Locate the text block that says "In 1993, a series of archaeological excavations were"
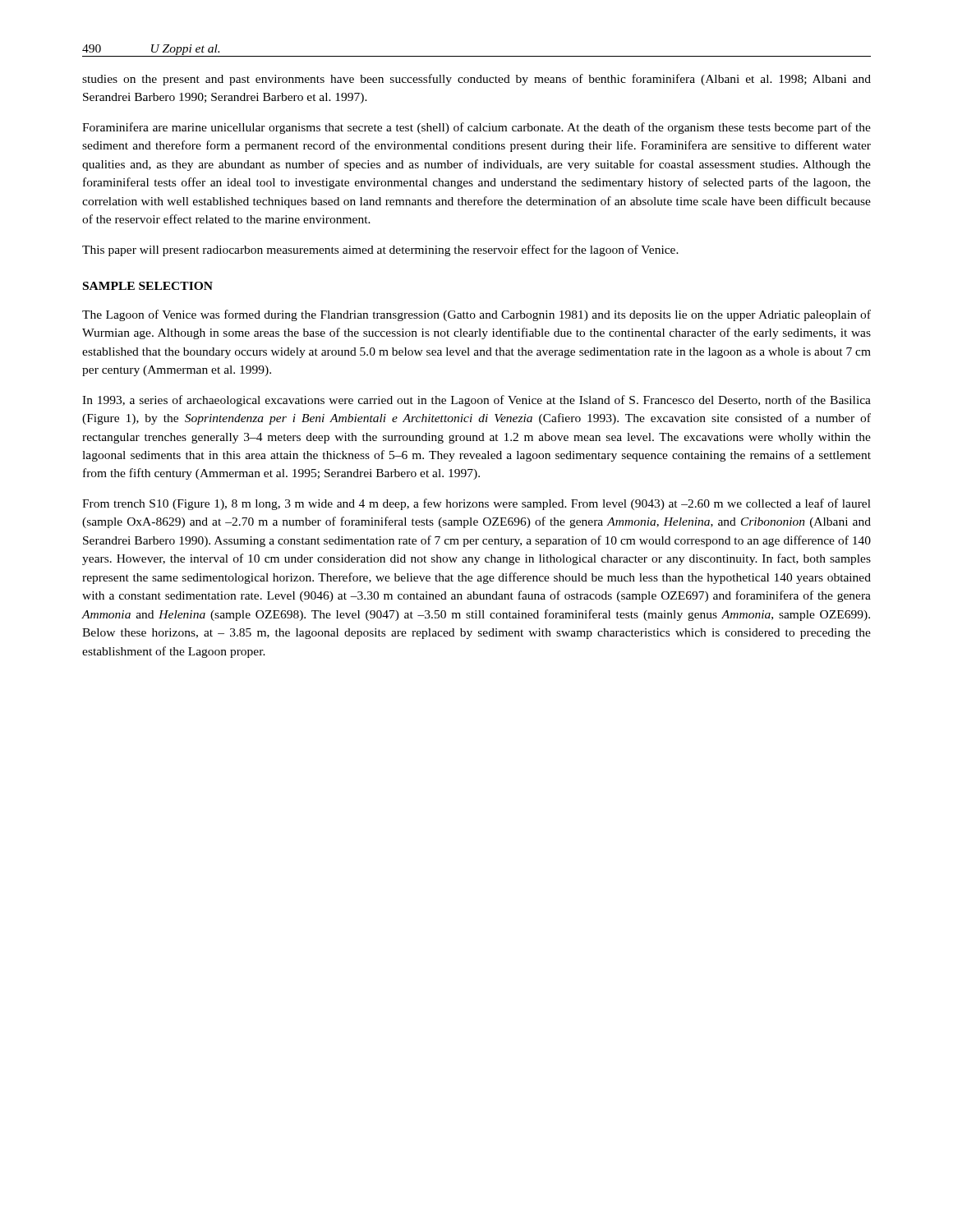The width and height of the screenshot is (953, 1232). click(476, 436)
